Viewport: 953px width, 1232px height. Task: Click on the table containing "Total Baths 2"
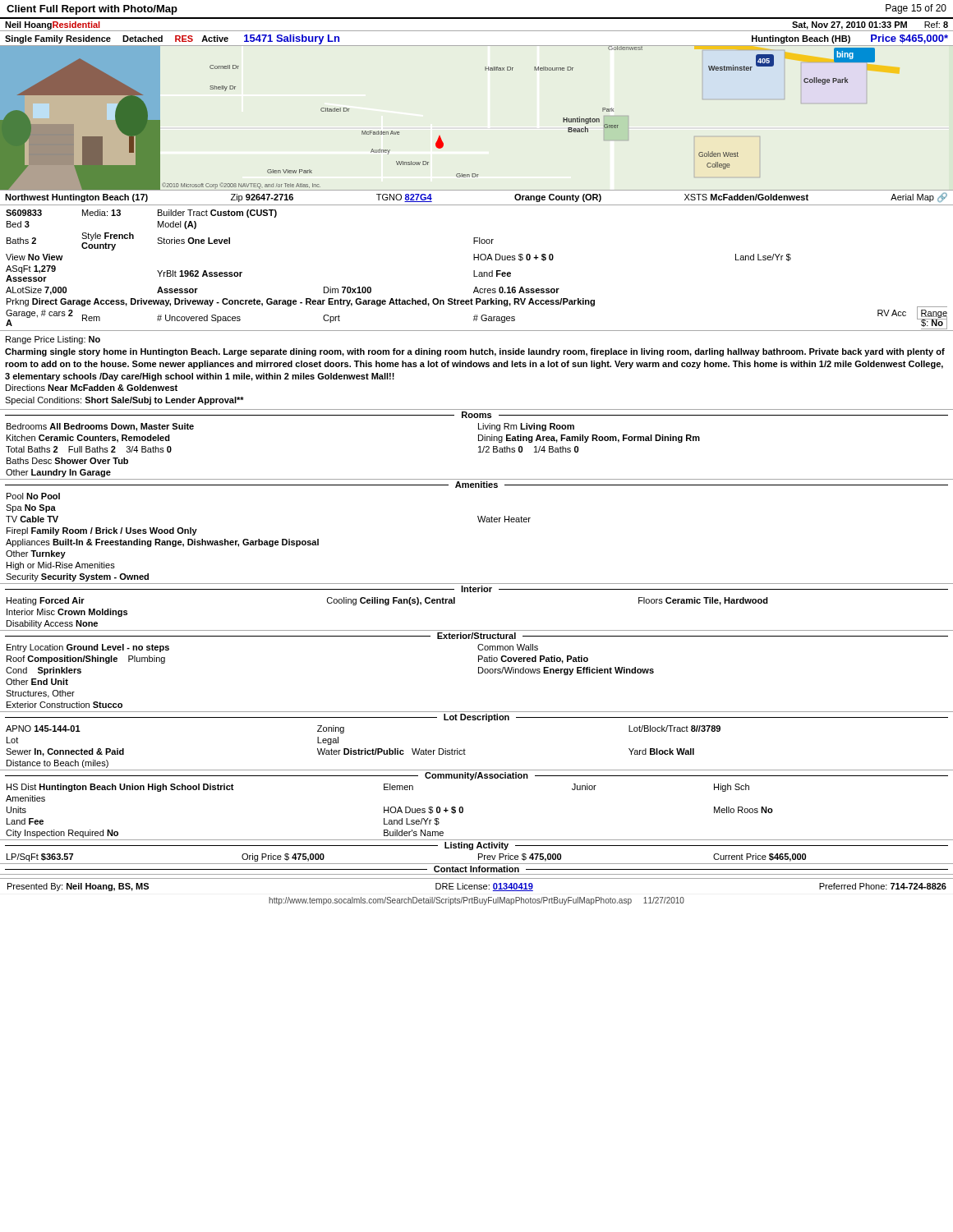(x=476, y=449)
